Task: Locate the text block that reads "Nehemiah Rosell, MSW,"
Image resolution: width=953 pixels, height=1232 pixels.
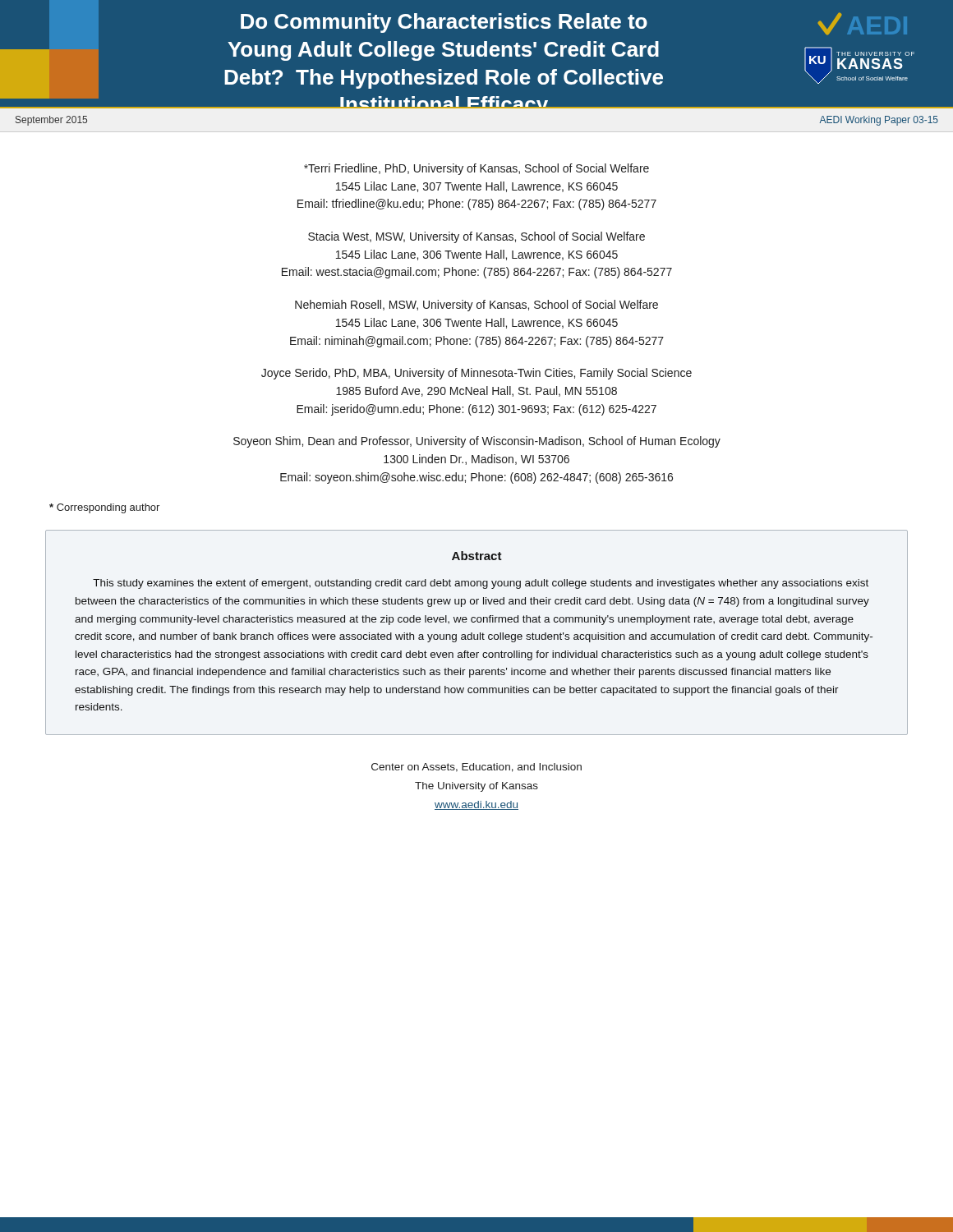Action: [x=476, y=323]
